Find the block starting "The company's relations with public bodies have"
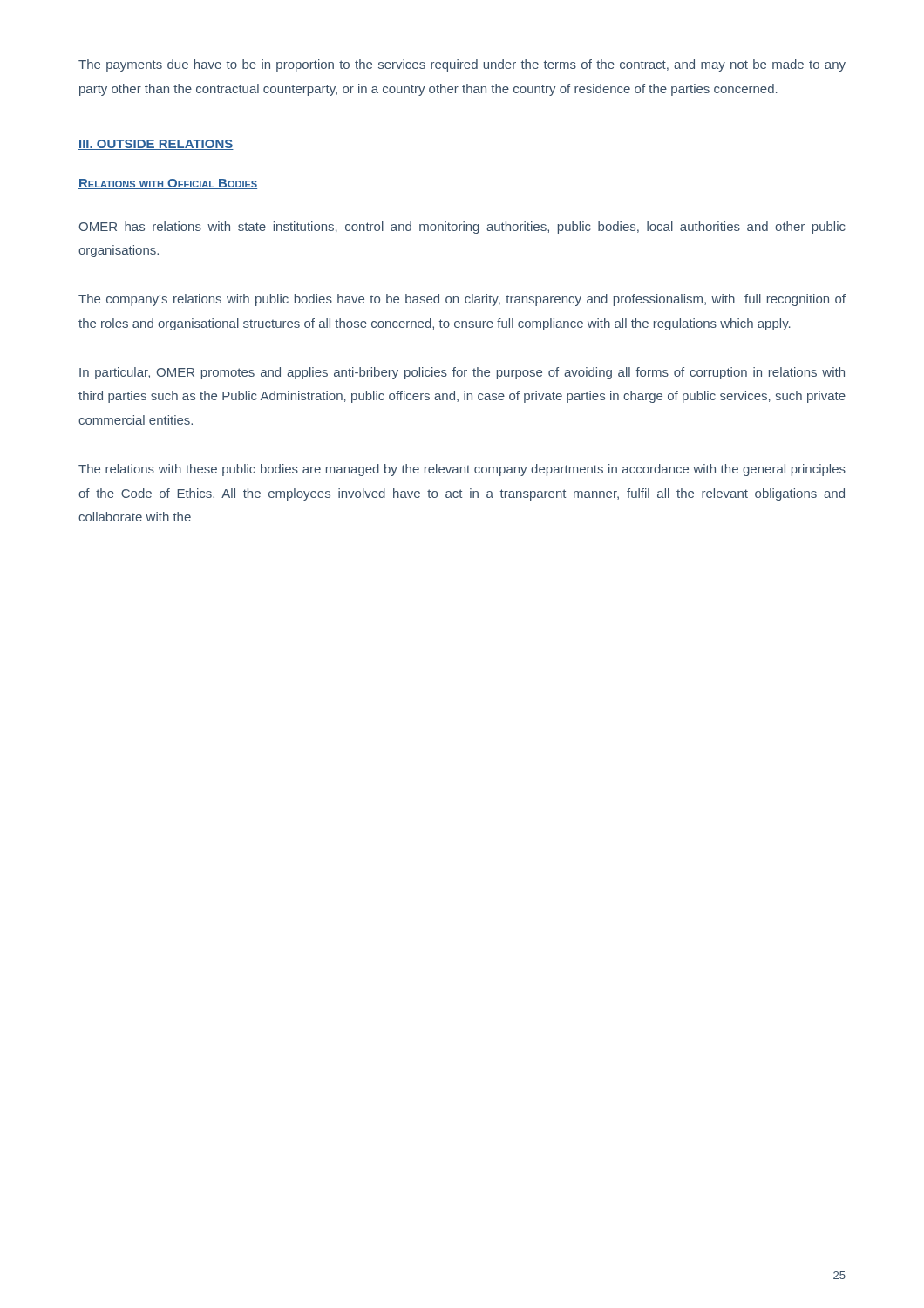This screenshot has width=924, height=1308. click(462, 311)
